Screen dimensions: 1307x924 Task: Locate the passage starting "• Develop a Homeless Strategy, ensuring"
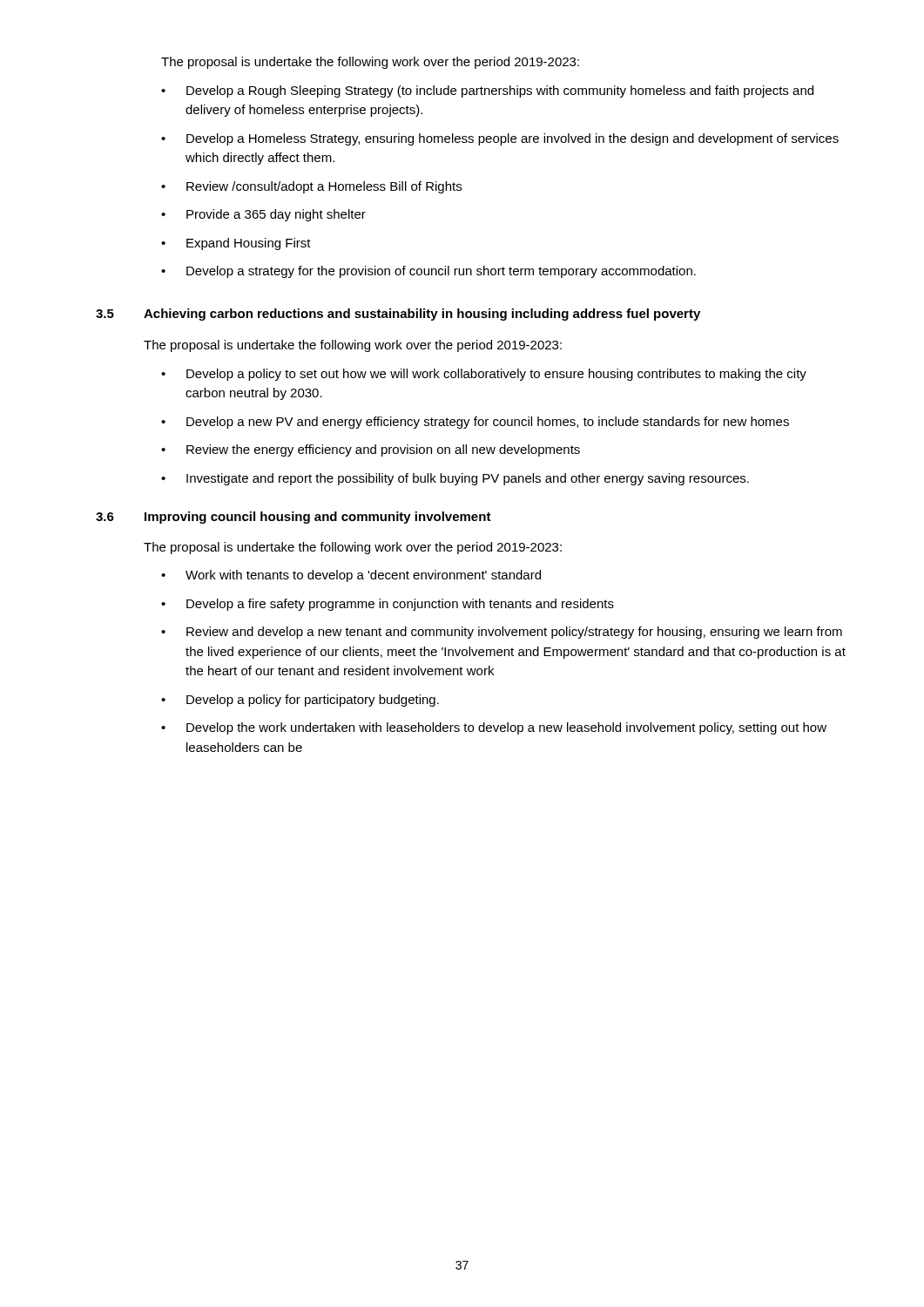503,148
